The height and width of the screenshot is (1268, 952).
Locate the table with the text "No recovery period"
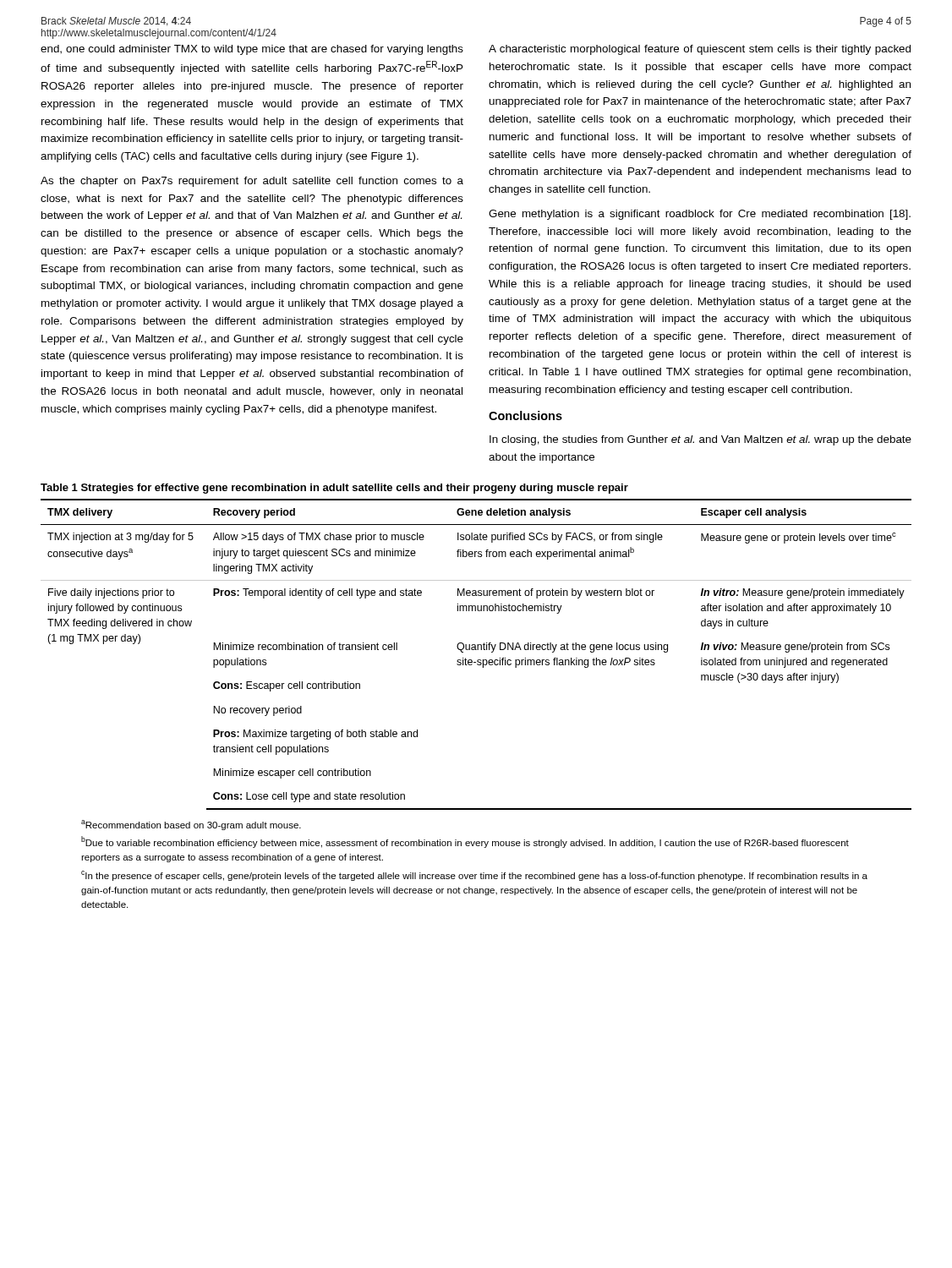(476, 654)
